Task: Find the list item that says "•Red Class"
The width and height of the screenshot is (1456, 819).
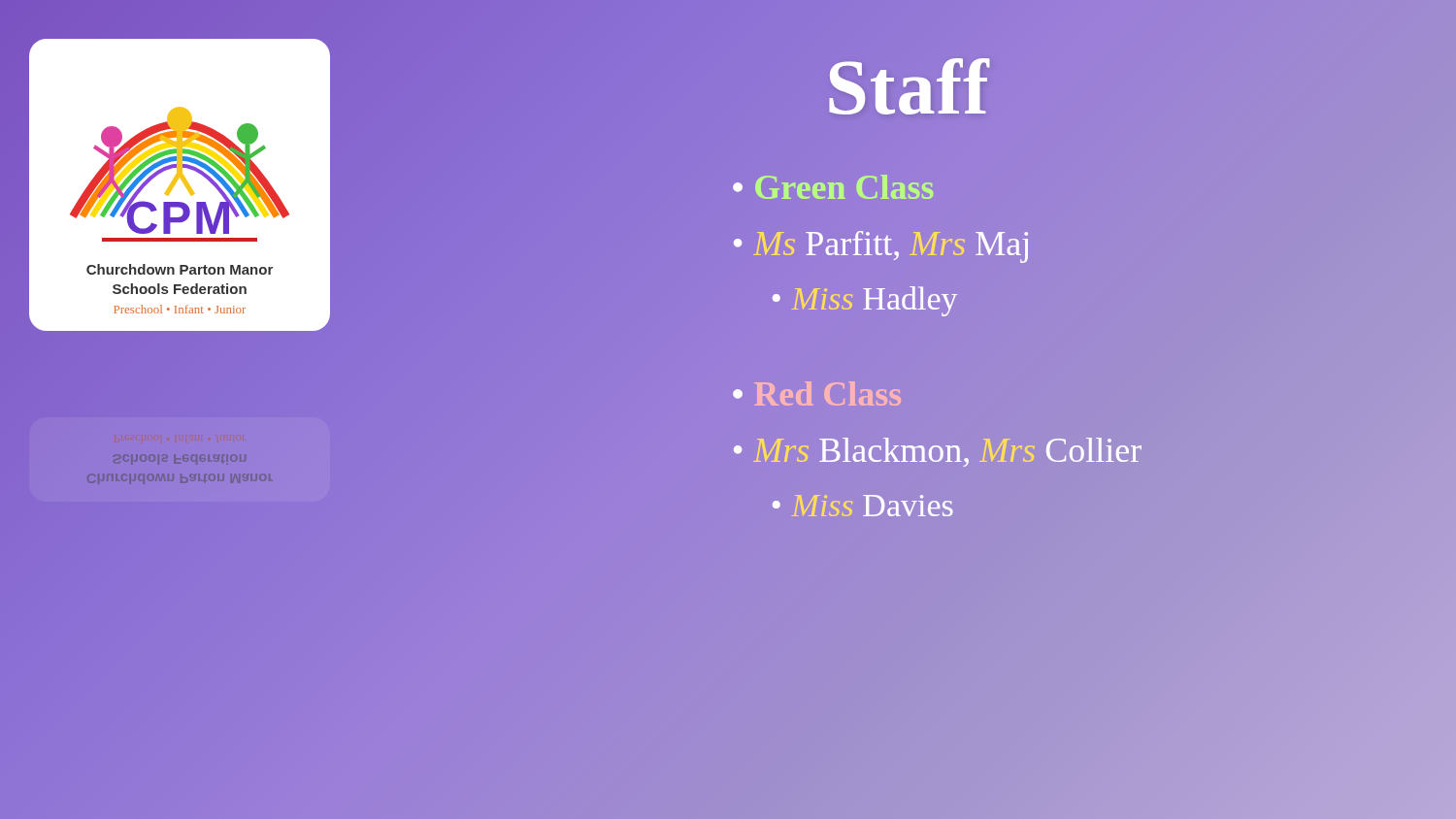Action: coord(817,394)
